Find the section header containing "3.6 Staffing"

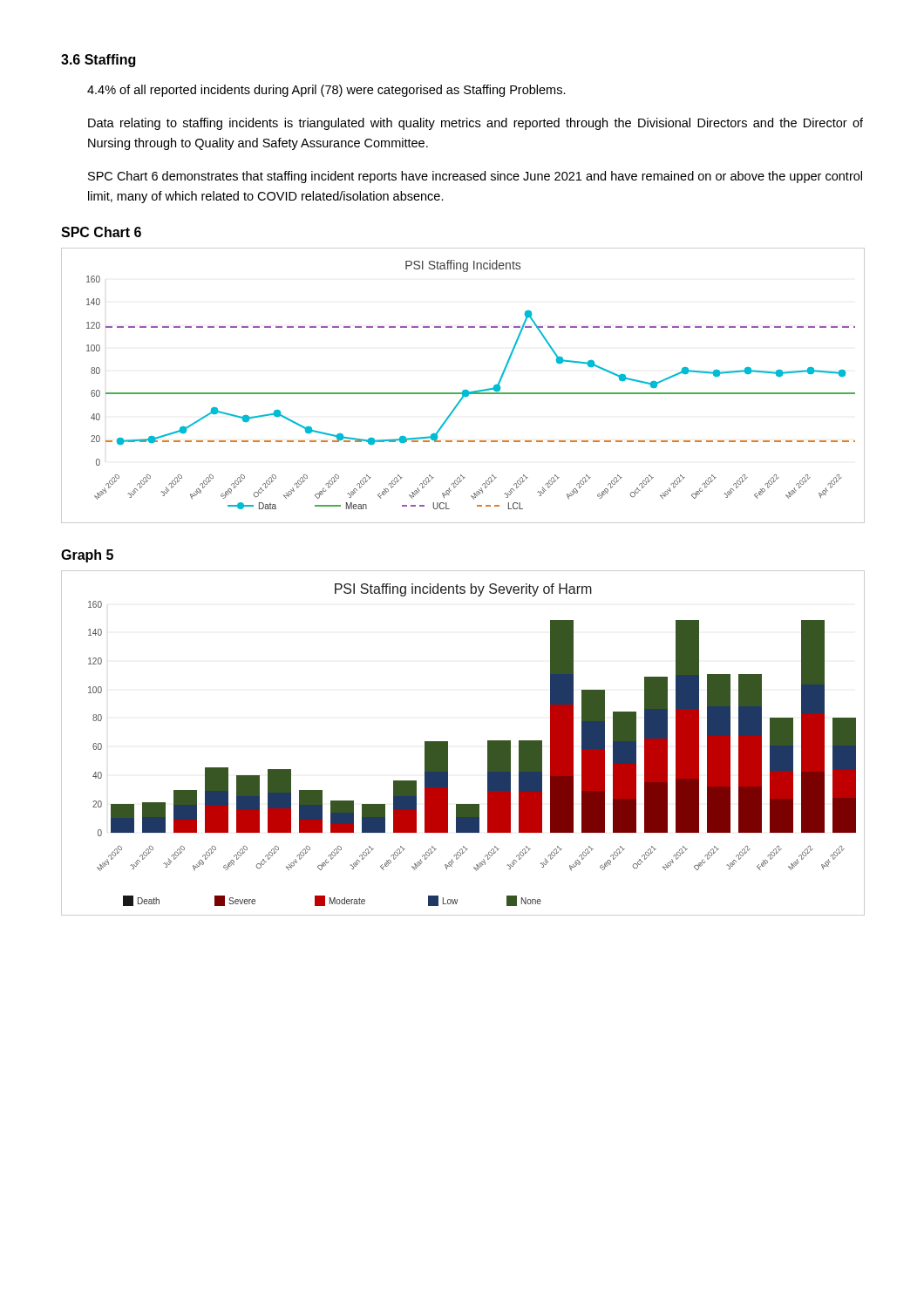(99, 60)
